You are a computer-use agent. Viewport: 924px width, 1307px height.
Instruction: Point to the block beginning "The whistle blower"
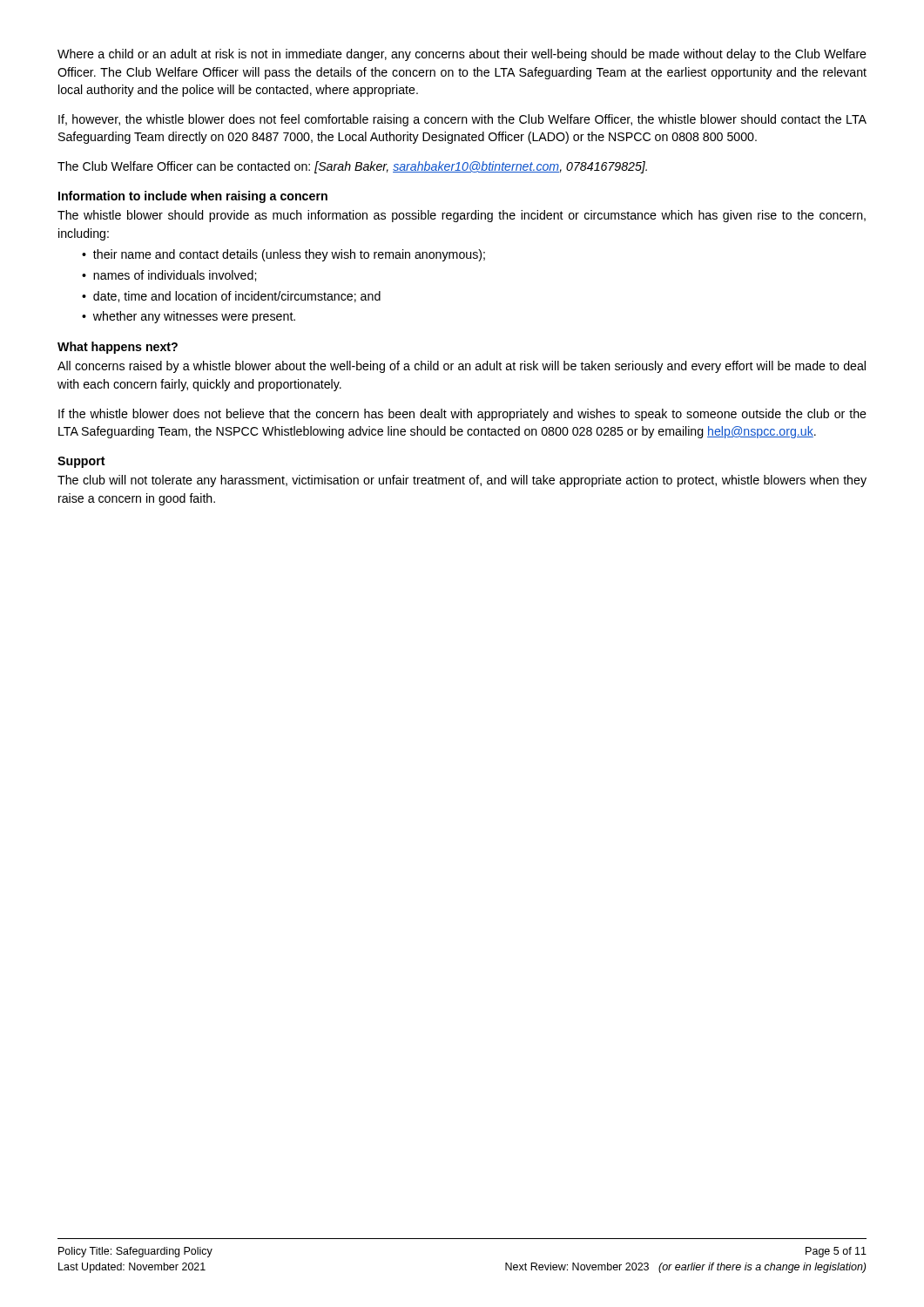pyautogui.click(x=462, y=225)
